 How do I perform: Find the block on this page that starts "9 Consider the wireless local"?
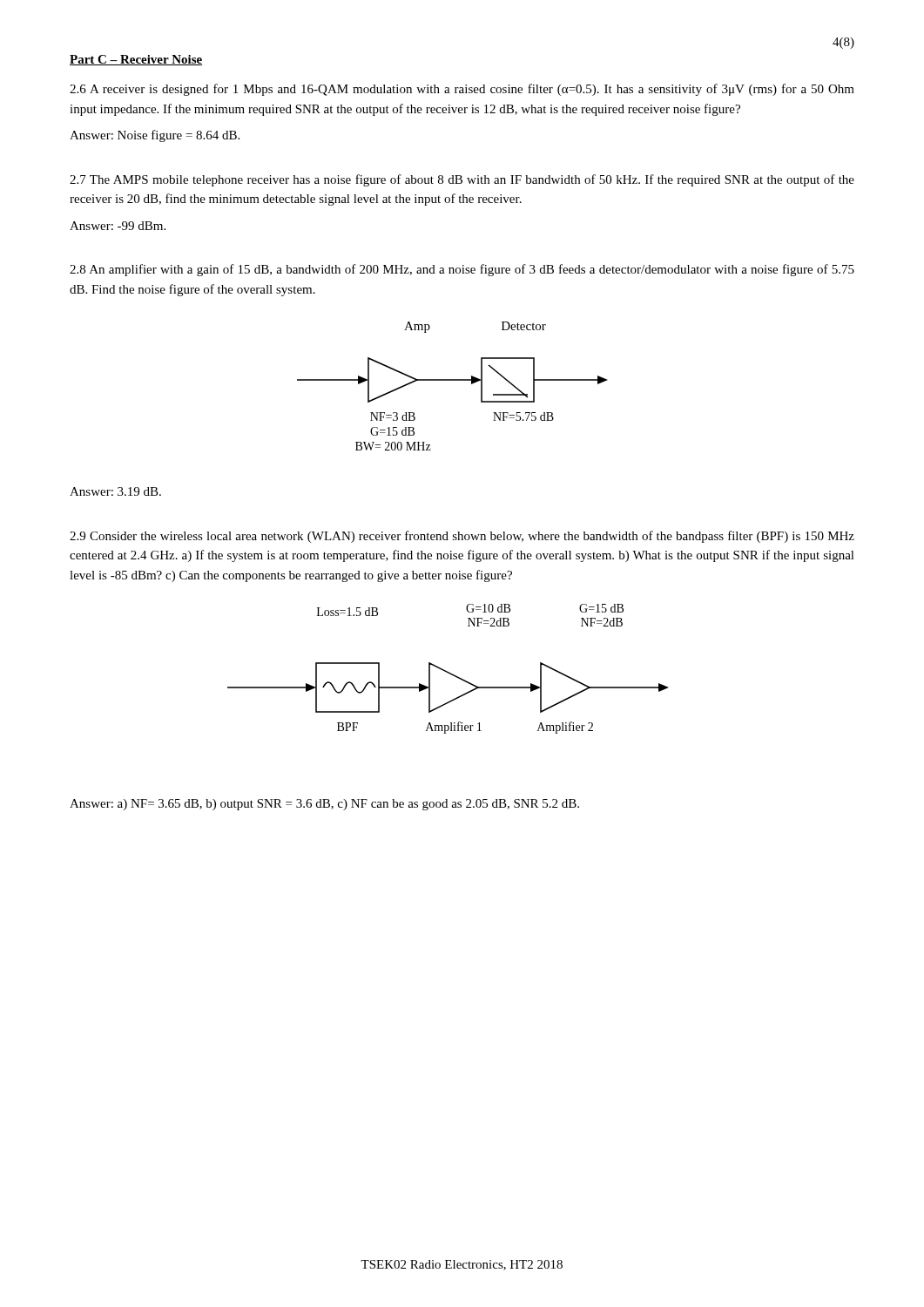[462, 555]
